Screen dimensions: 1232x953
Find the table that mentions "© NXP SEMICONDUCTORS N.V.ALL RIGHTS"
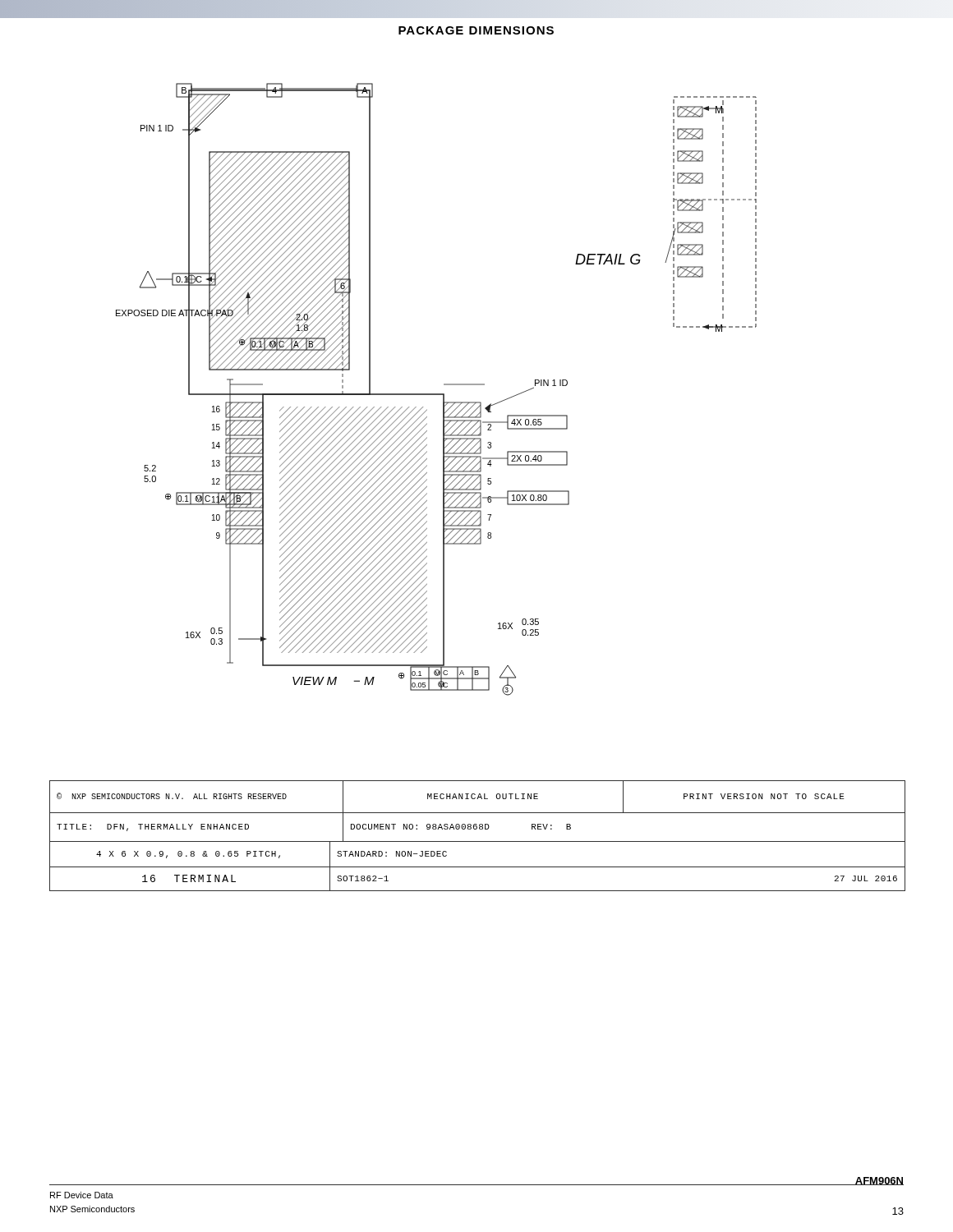(x=477, y=836)
